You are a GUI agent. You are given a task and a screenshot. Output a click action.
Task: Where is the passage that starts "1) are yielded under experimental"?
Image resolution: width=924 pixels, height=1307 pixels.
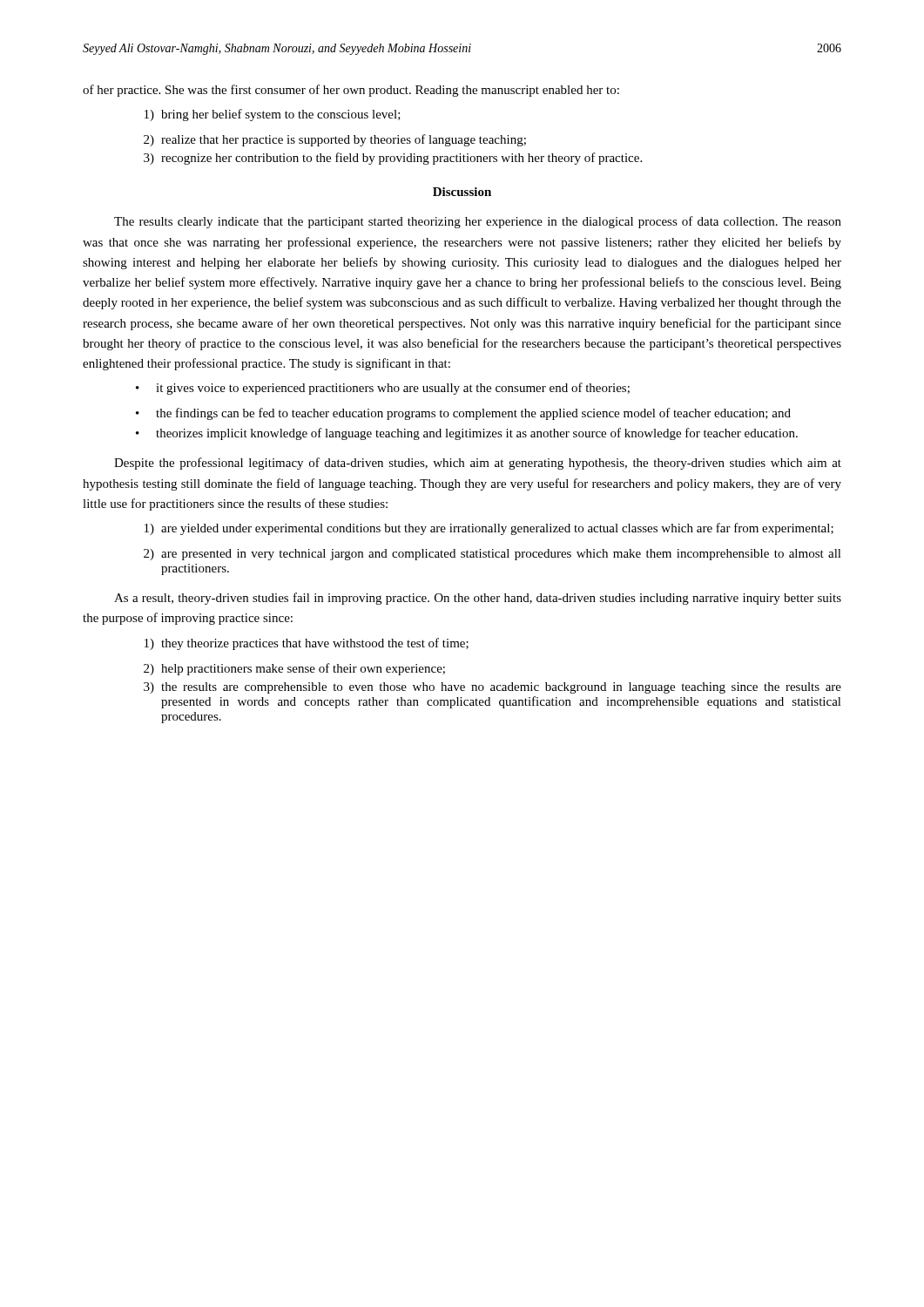pyautogui.click(x=462, y=528)
